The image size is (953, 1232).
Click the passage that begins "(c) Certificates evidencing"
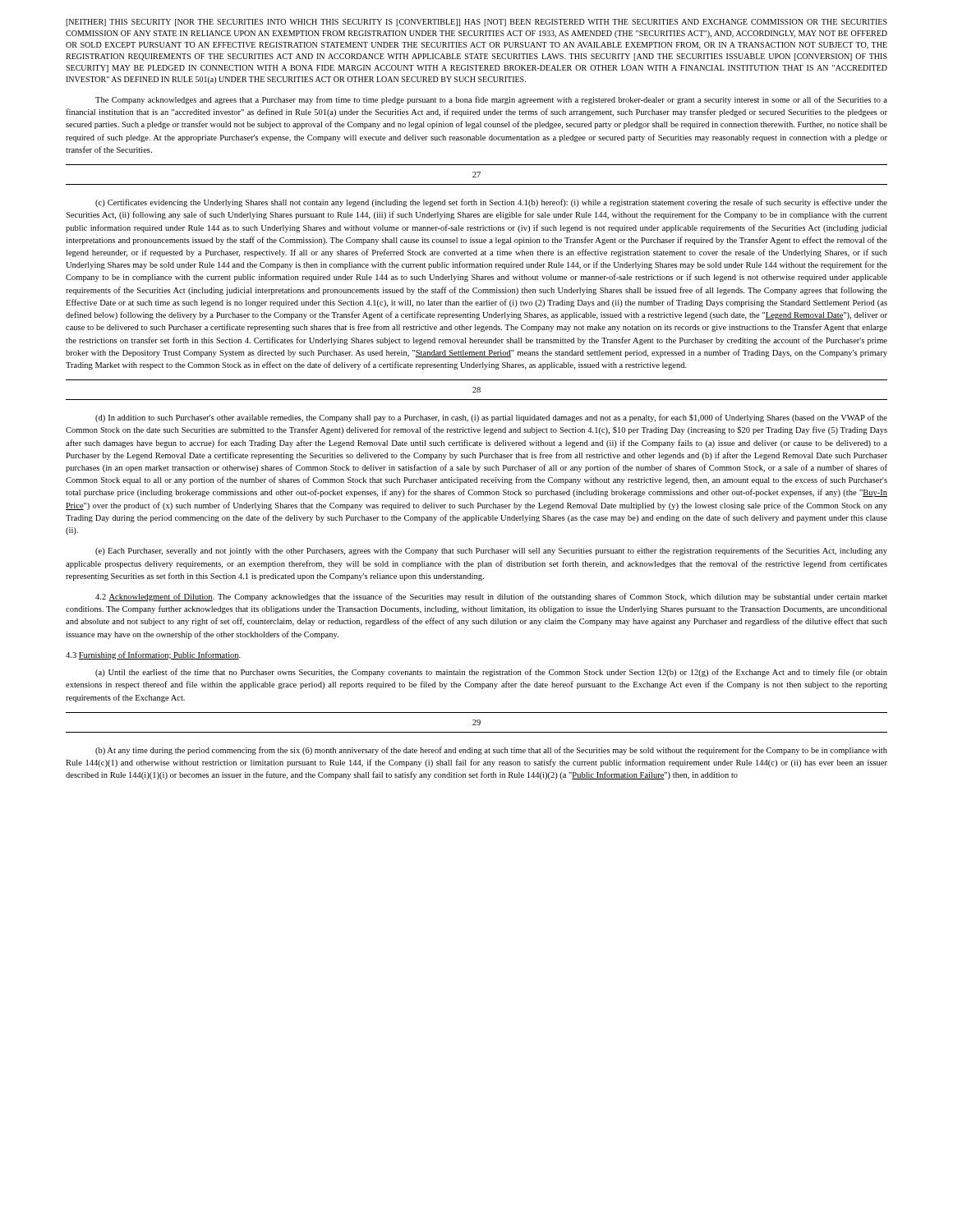pyautogui.click(x=476, y=284)
